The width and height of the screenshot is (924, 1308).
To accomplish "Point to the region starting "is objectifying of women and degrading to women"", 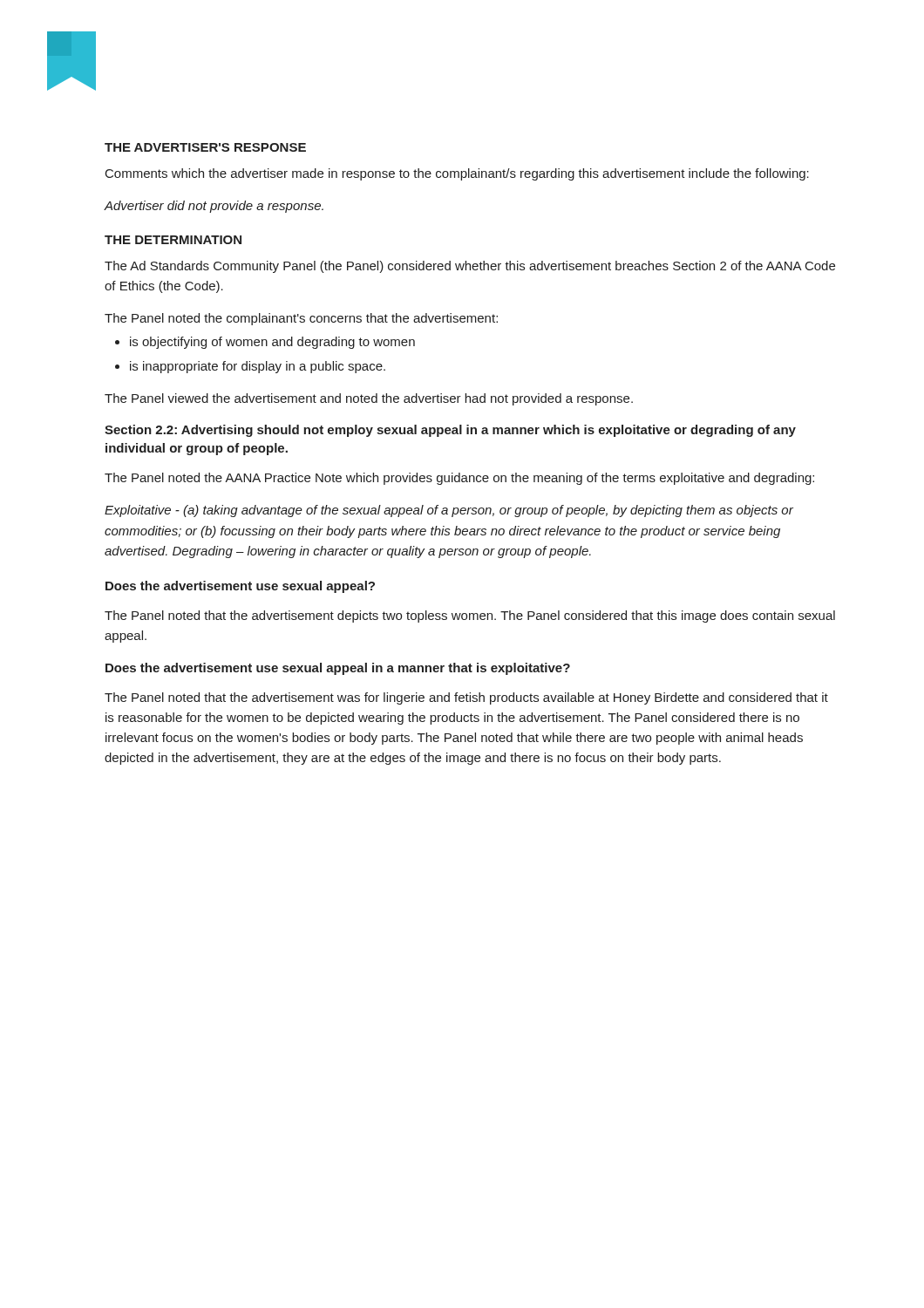I will (x=265, y=343).
